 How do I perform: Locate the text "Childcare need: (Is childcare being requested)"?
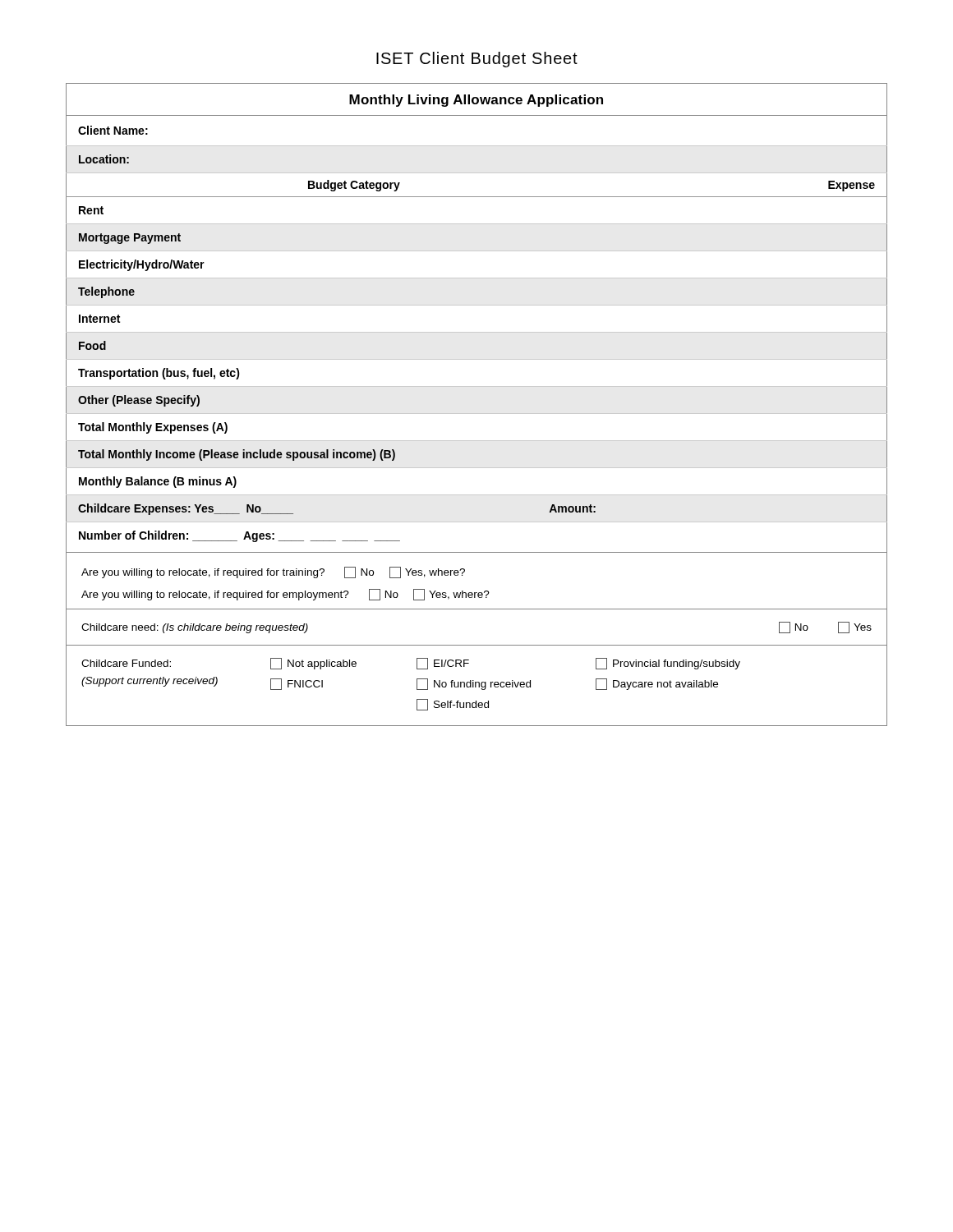[x=195, y=627]
